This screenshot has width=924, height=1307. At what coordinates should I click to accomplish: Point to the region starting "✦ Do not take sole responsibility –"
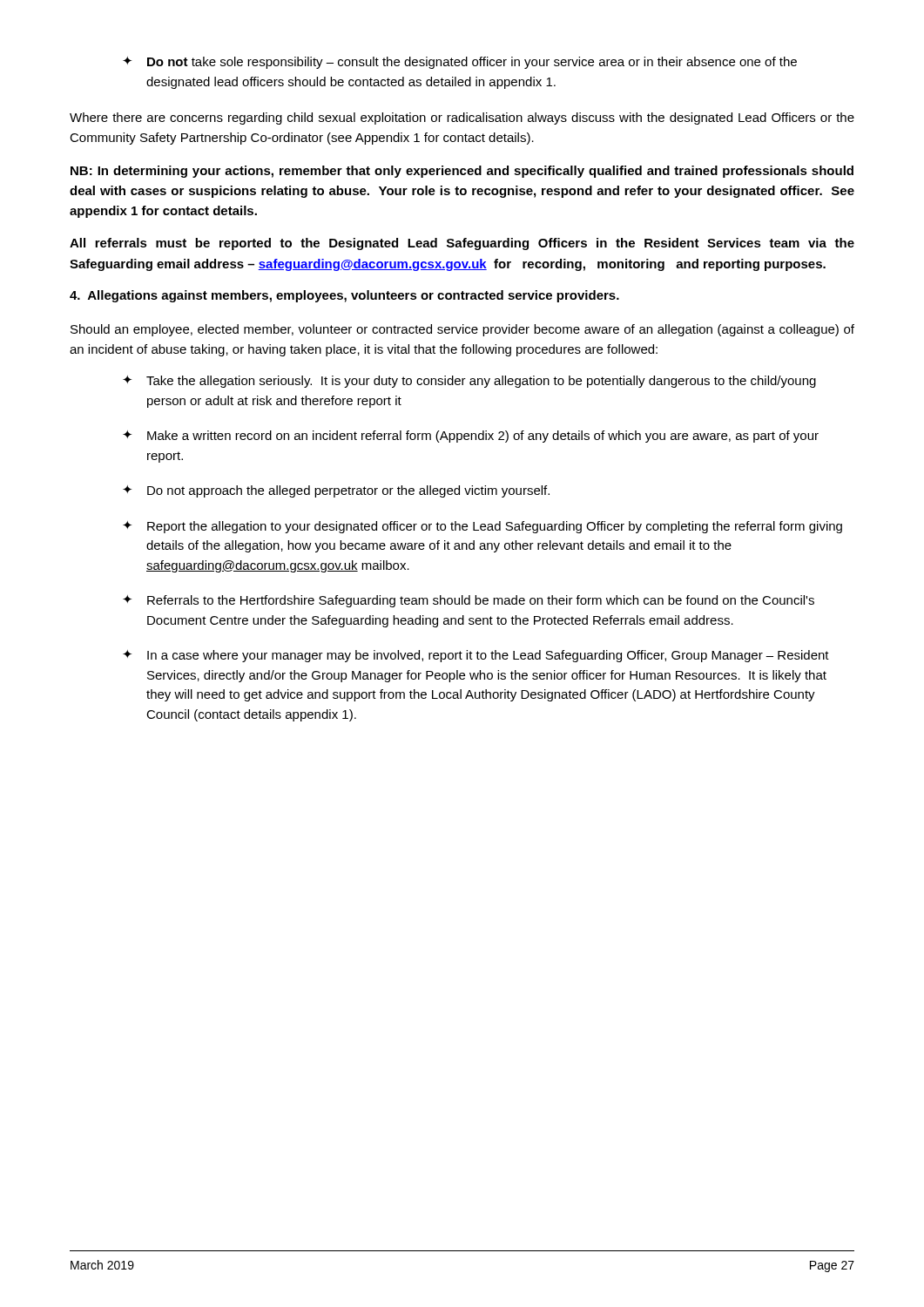[488, 72]
